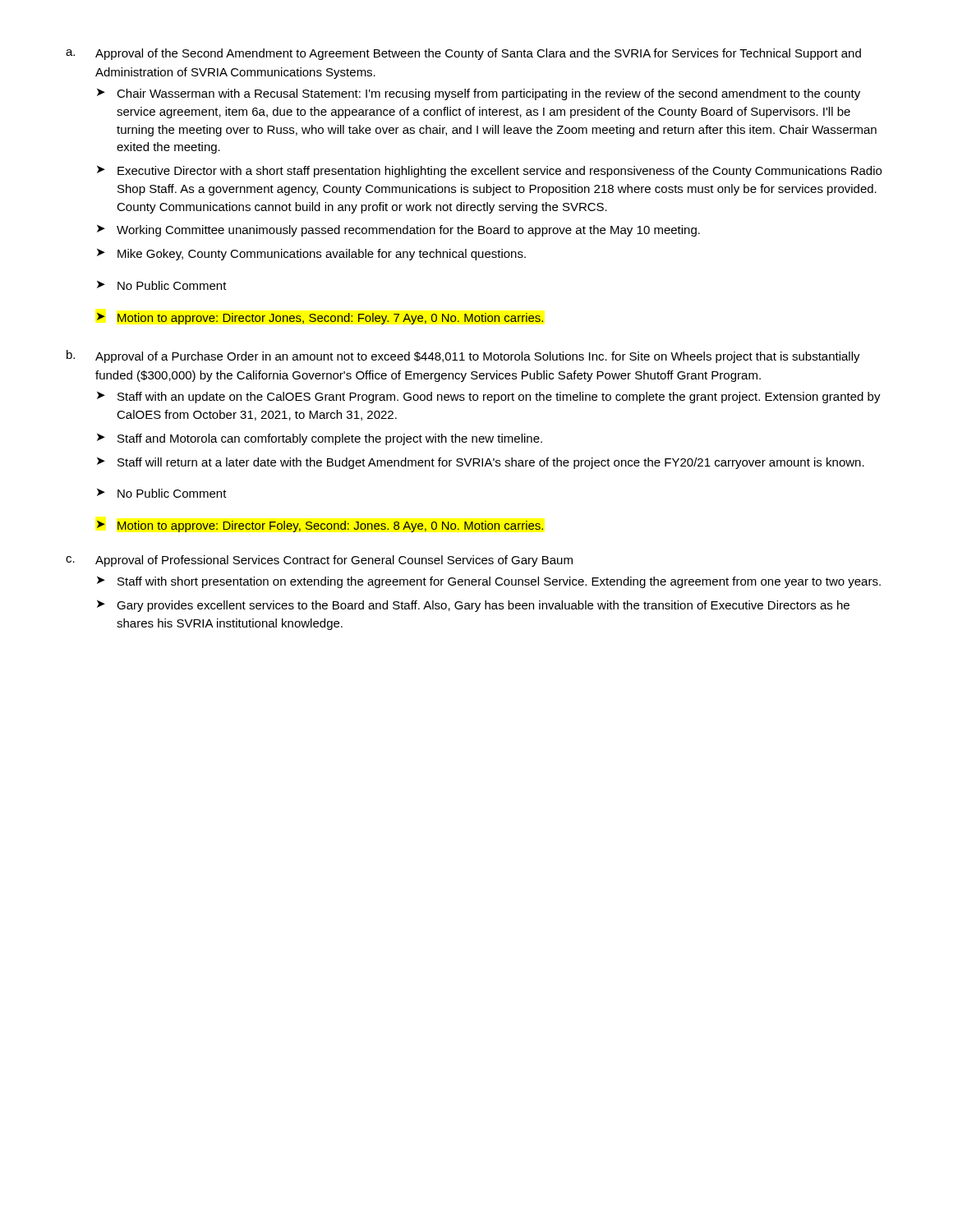
Task: Find the block on this page that starts "➤ Staff and Motorola"
Action: pos(491,438)
